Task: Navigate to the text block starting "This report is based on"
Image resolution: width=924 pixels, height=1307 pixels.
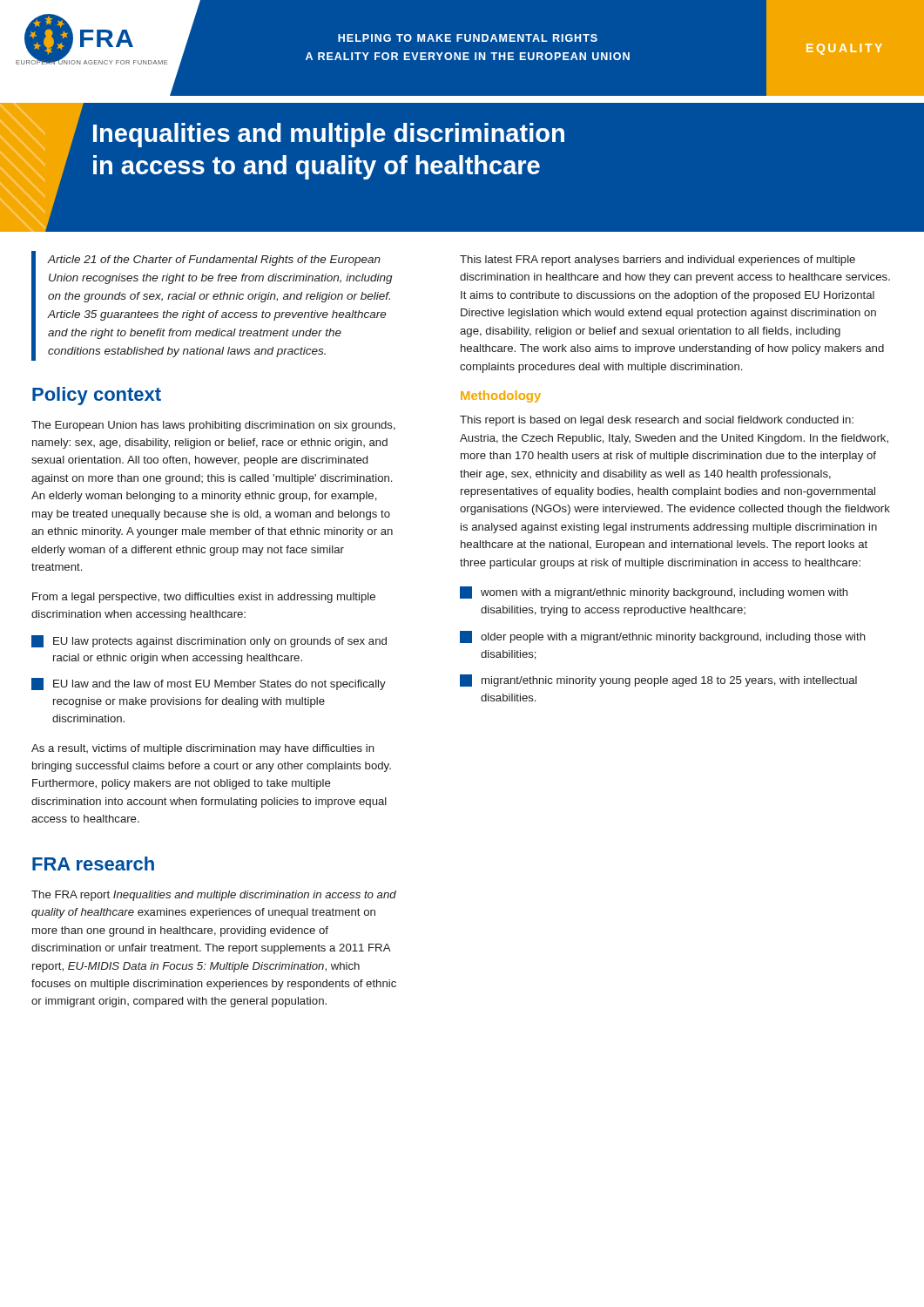Action: point(675,491)
